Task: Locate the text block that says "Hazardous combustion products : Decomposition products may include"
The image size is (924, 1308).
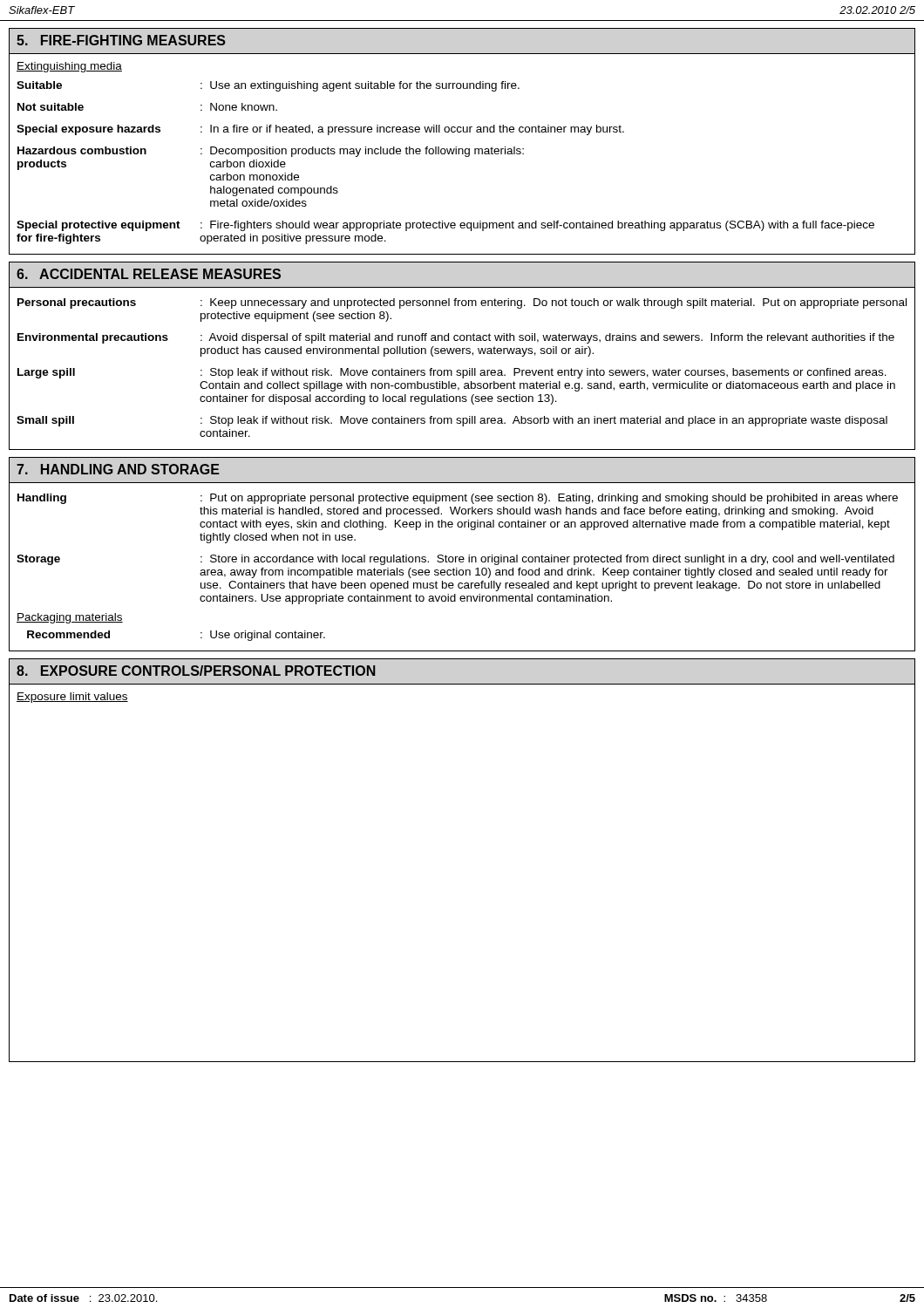Action: point(271,152)
